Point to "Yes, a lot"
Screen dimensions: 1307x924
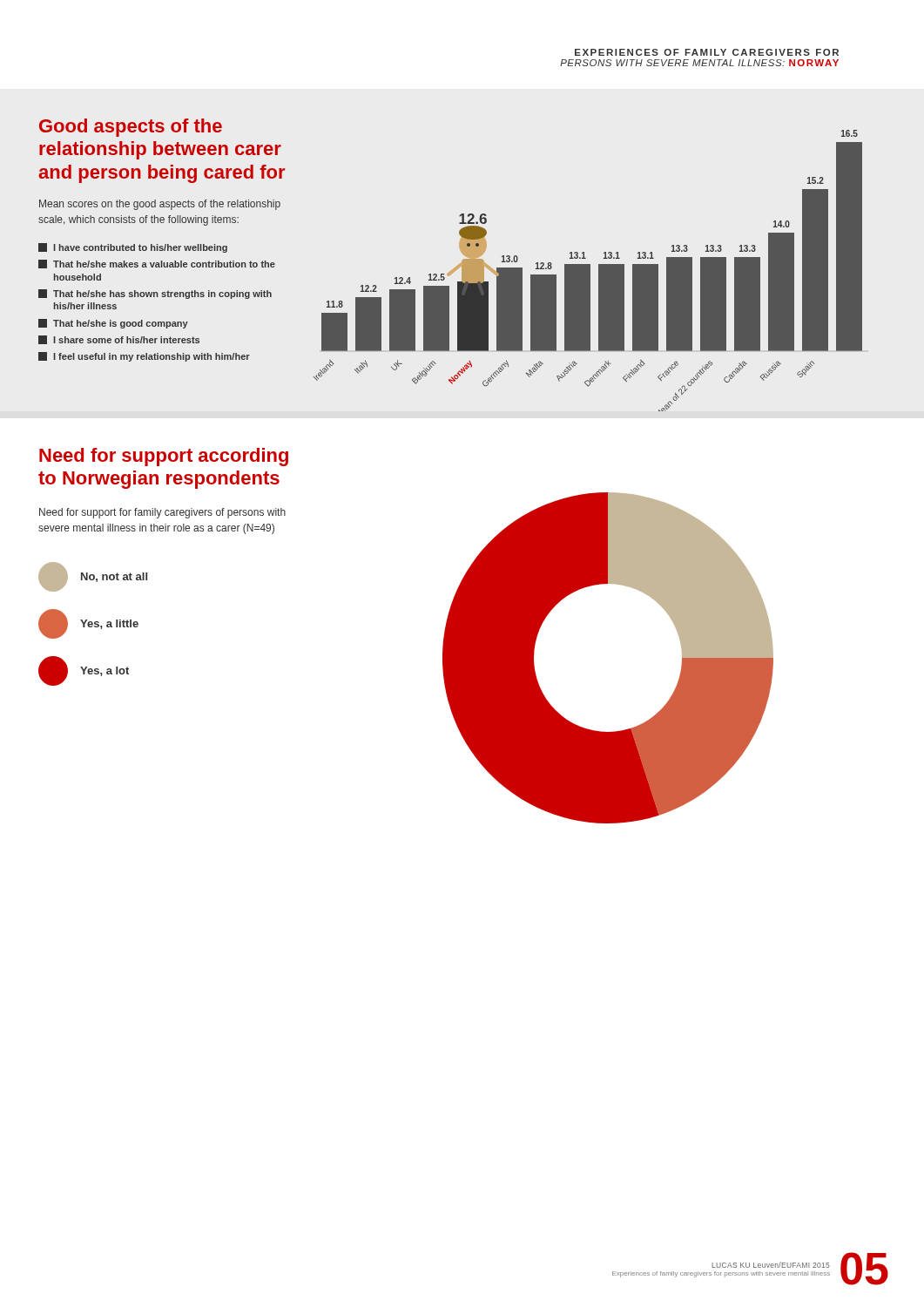coord(84,671)
